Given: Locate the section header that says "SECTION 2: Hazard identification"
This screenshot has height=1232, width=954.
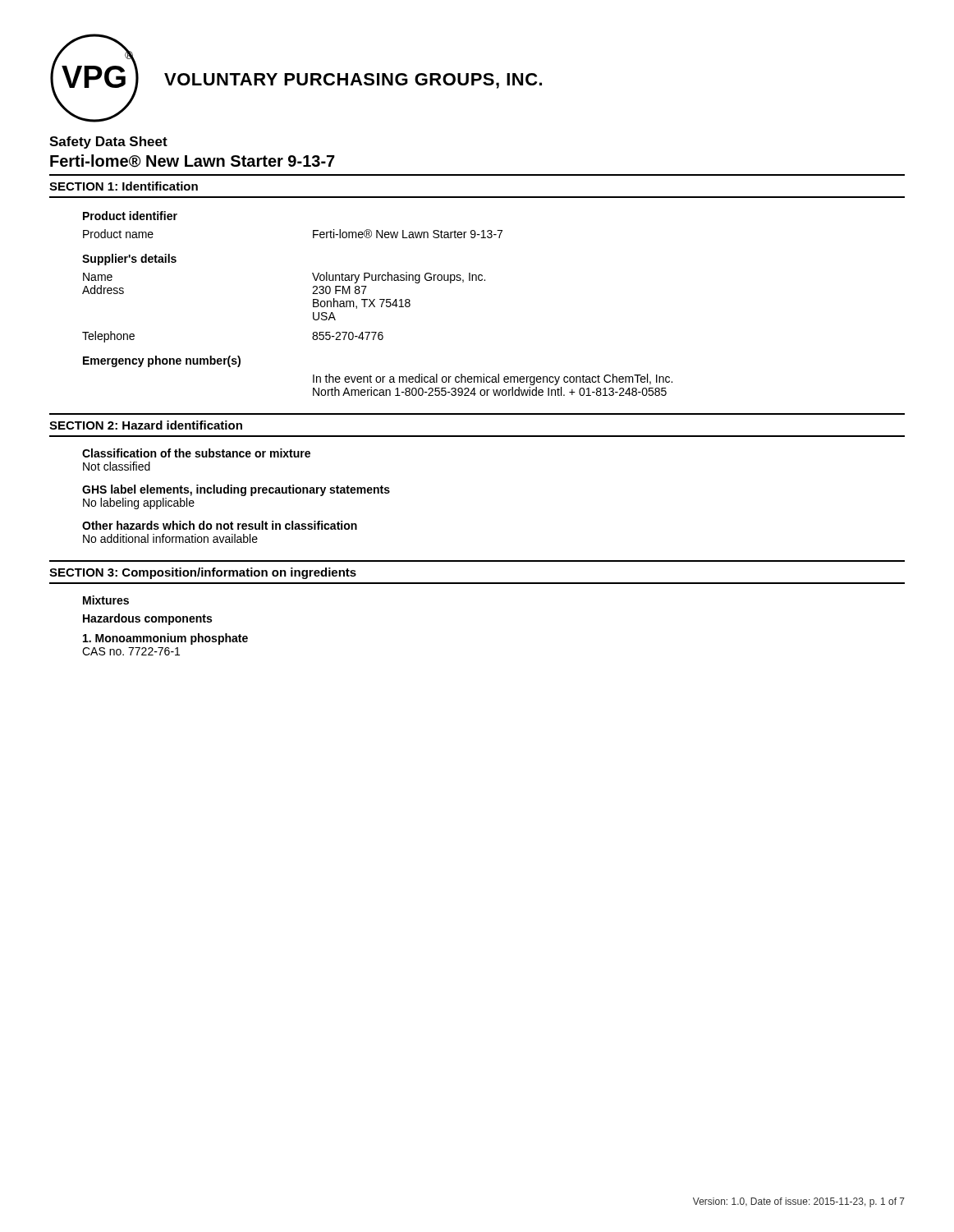Looking at the screenshot, I should point(146,425).
